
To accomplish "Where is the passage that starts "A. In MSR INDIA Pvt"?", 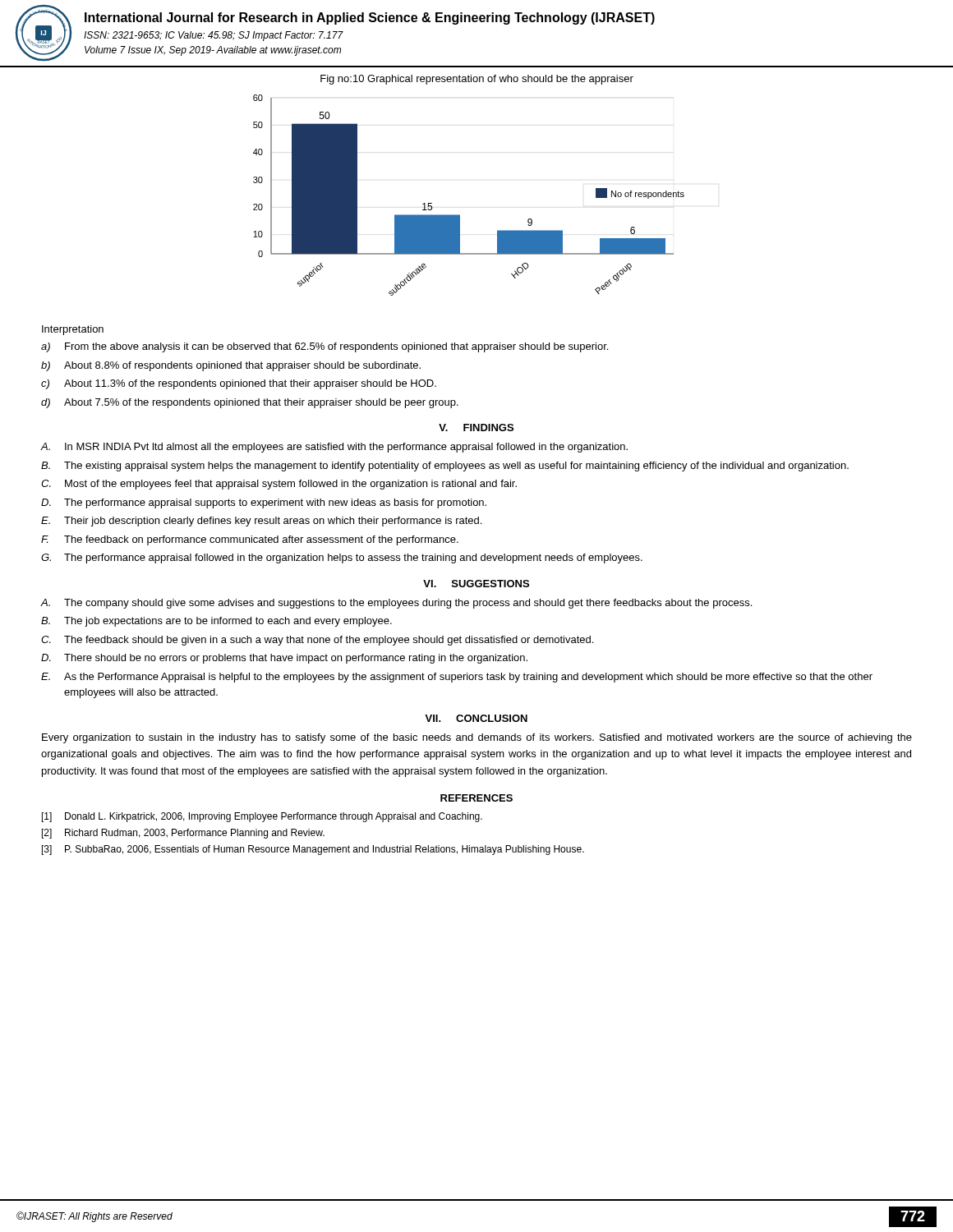I will tap(335, 447).
